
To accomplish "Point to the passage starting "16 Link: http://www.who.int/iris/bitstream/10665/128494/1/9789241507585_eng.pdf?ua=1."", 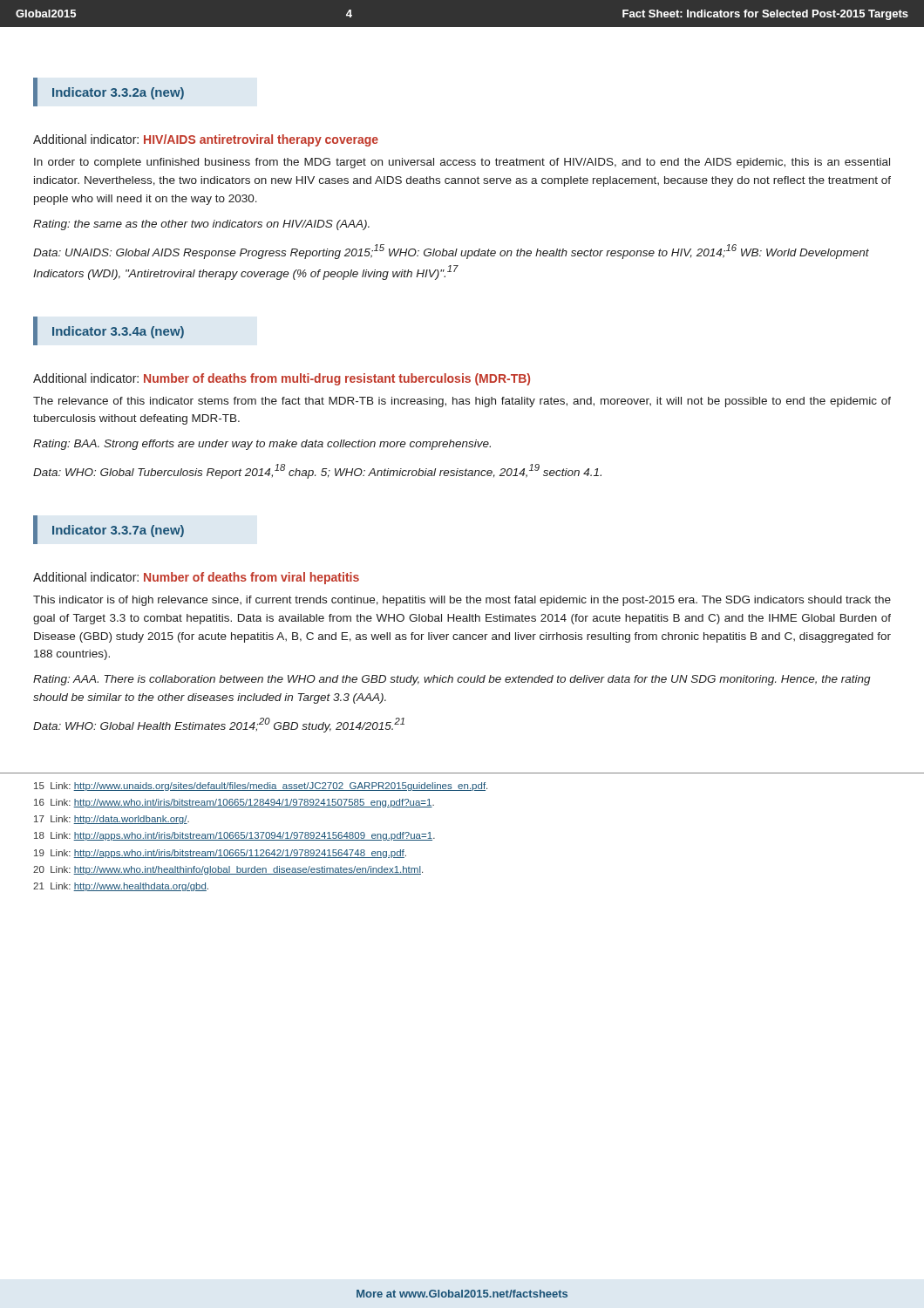I will [x=234, y=802].
